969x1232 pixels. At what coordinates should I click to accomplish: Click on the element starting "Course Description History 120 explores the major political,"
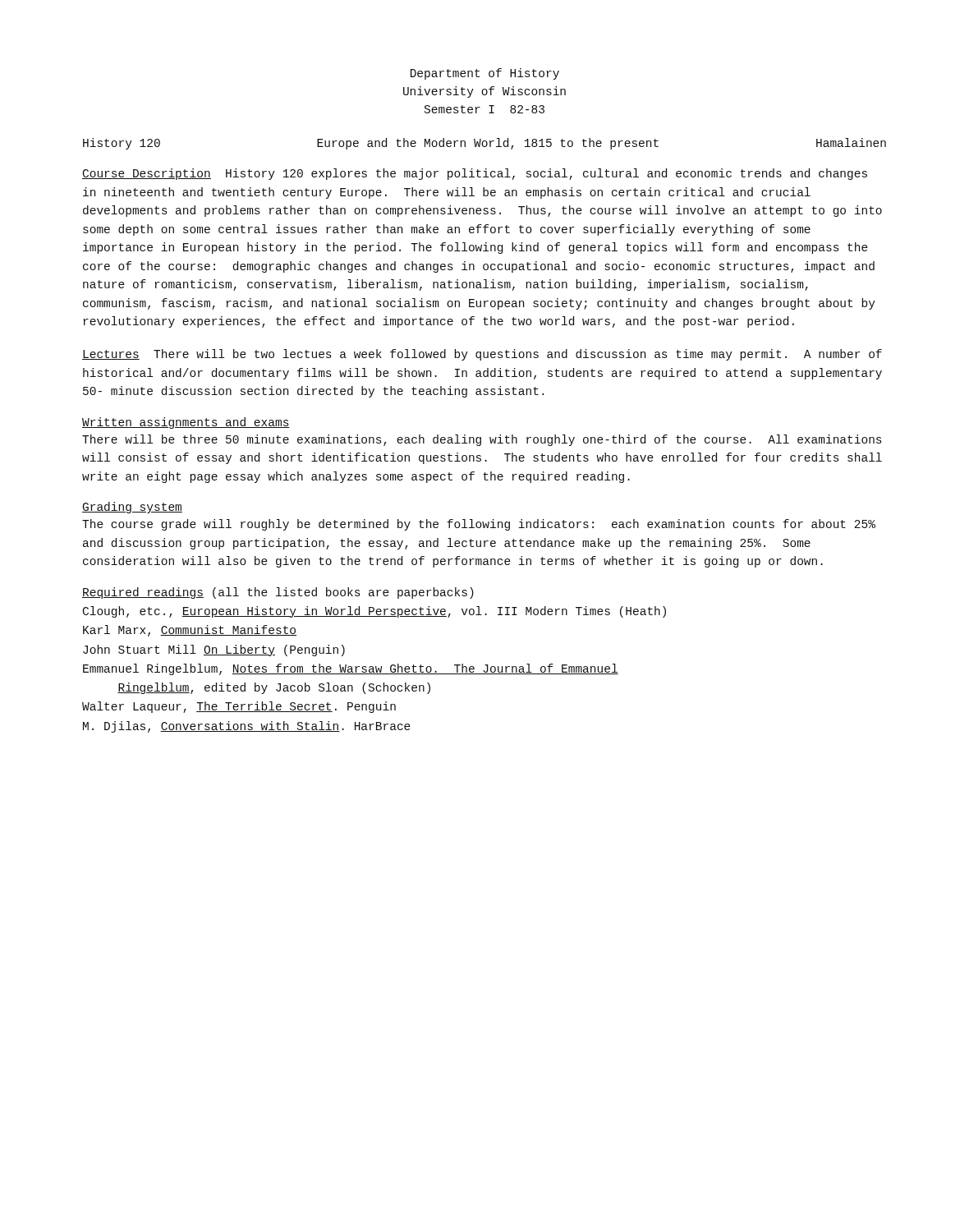coord(482,248)
